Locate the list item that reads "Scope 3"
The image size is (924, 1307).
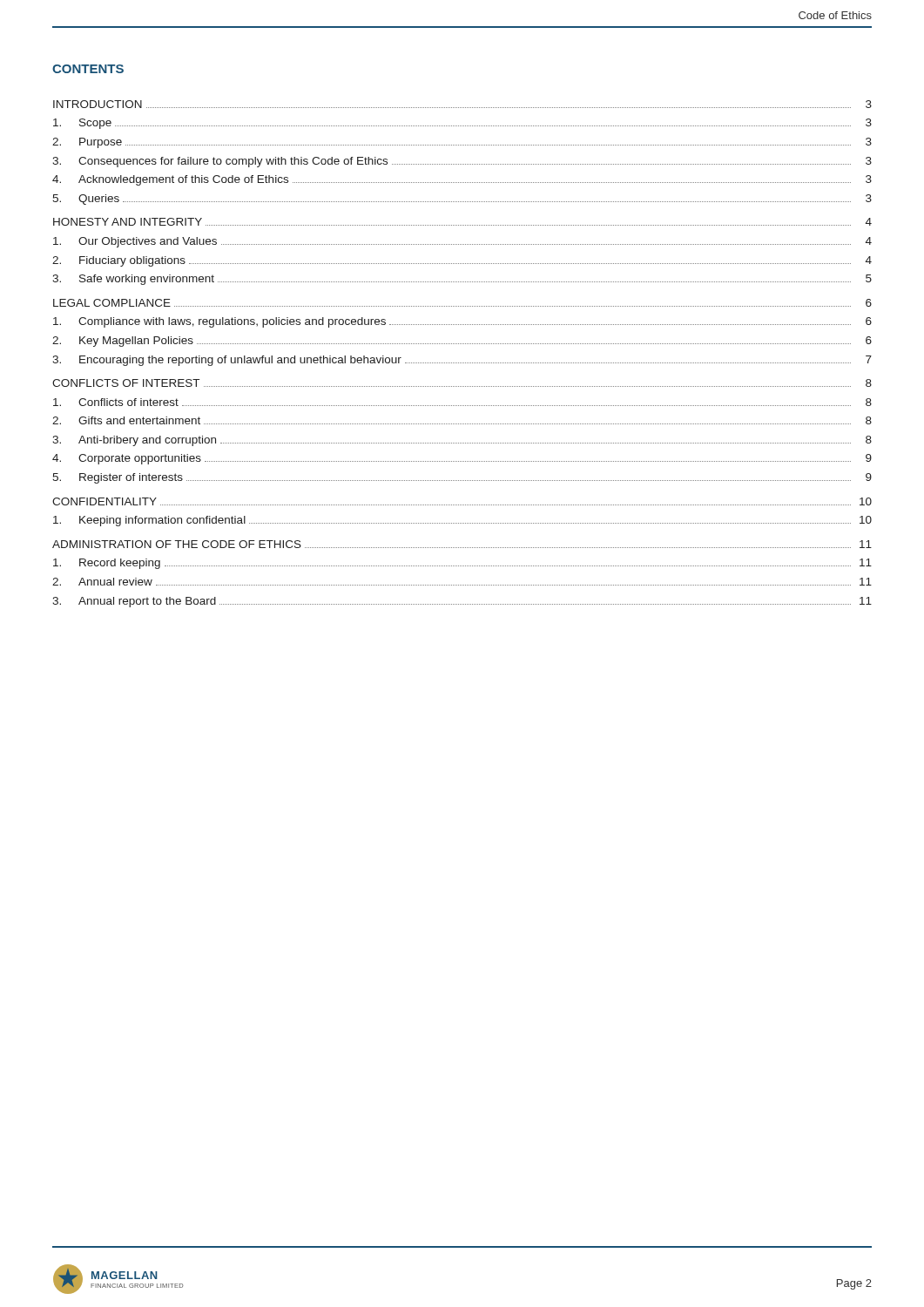coord(462,123)
